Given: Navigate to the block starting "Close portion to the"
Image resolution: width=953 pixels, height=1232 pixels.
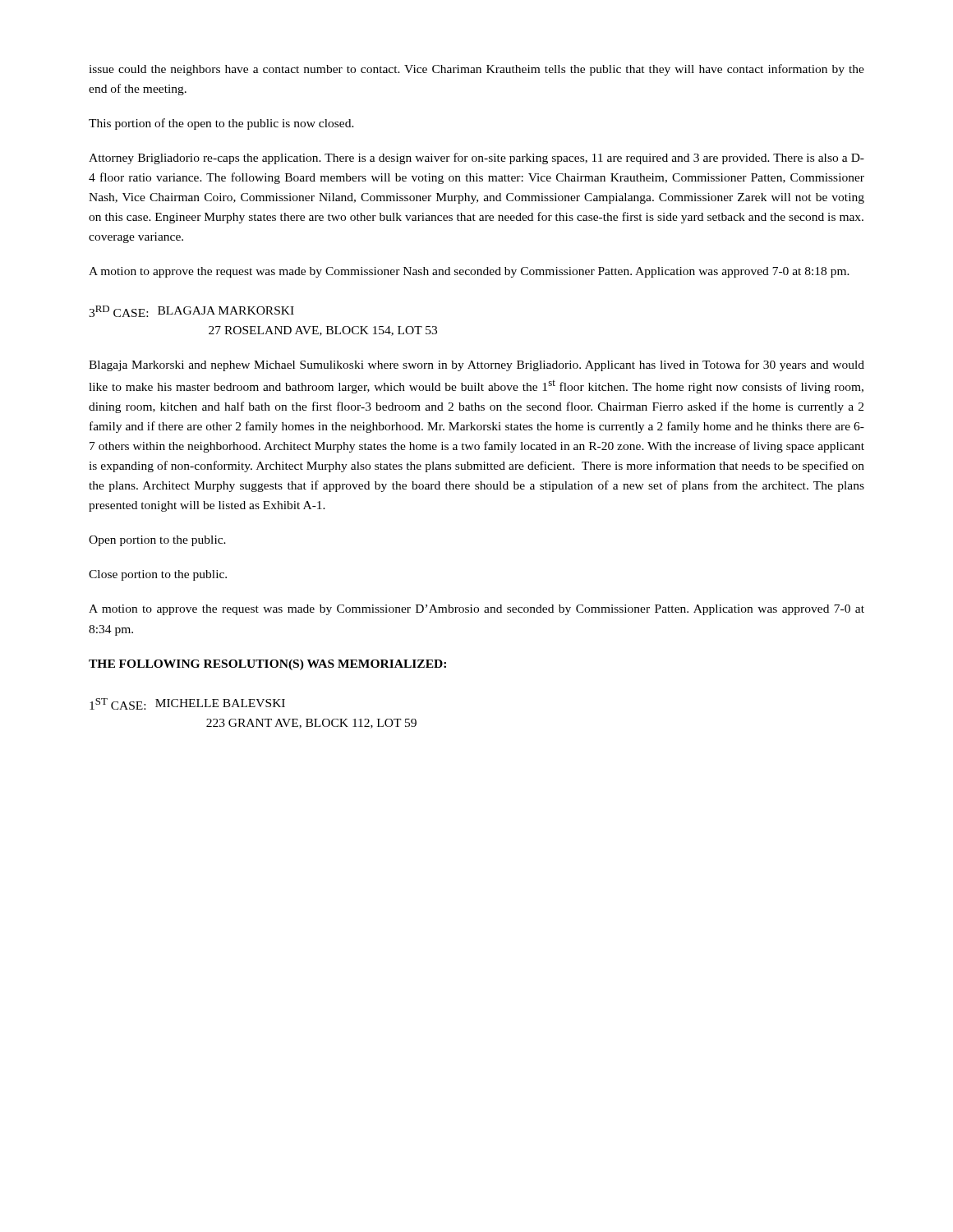Looking at the screenshot, I should point(158,574).
